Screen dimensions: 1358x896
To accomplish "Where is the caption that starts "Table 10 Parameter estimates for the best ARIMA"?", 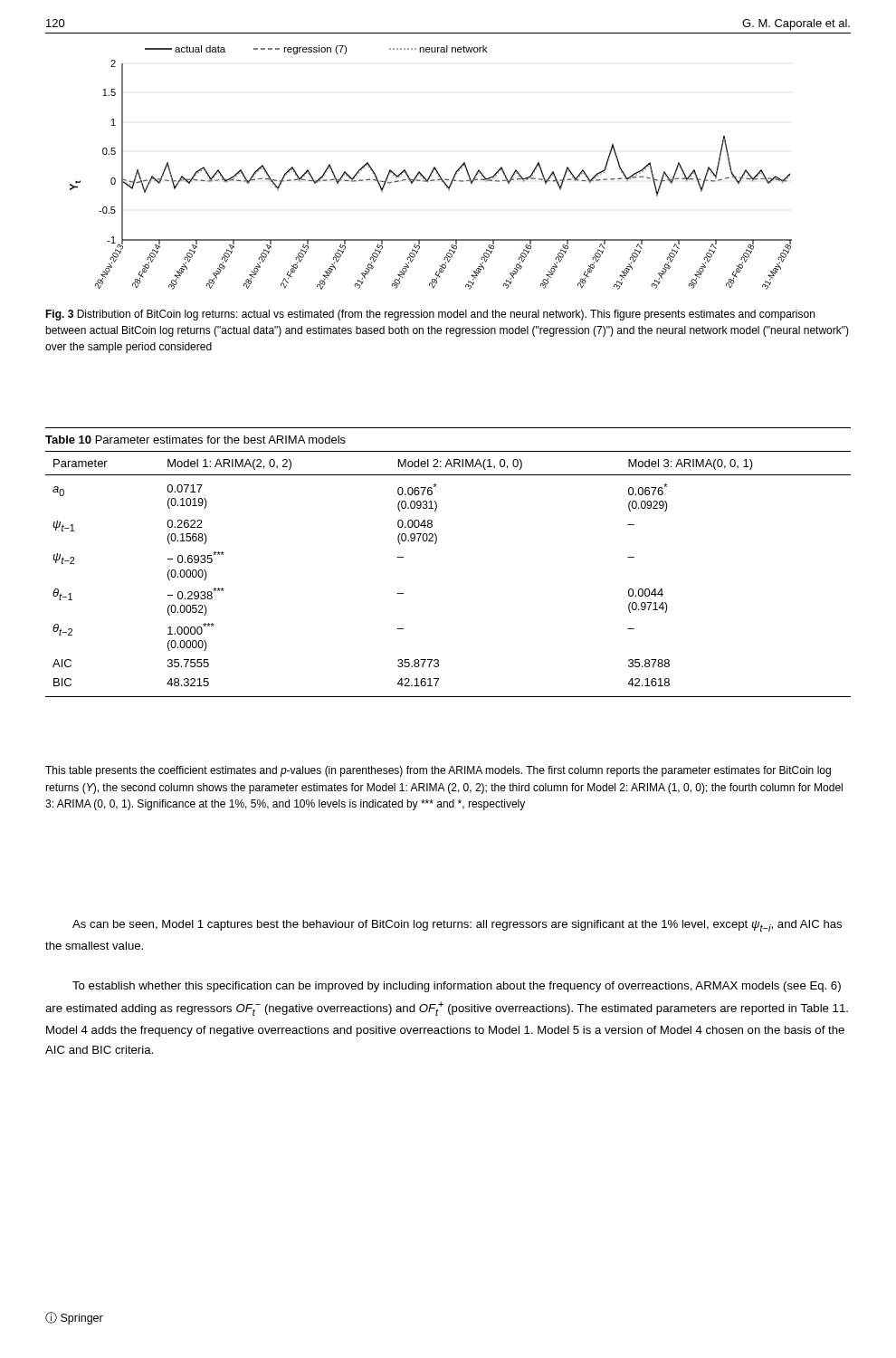I will [196, 440].
